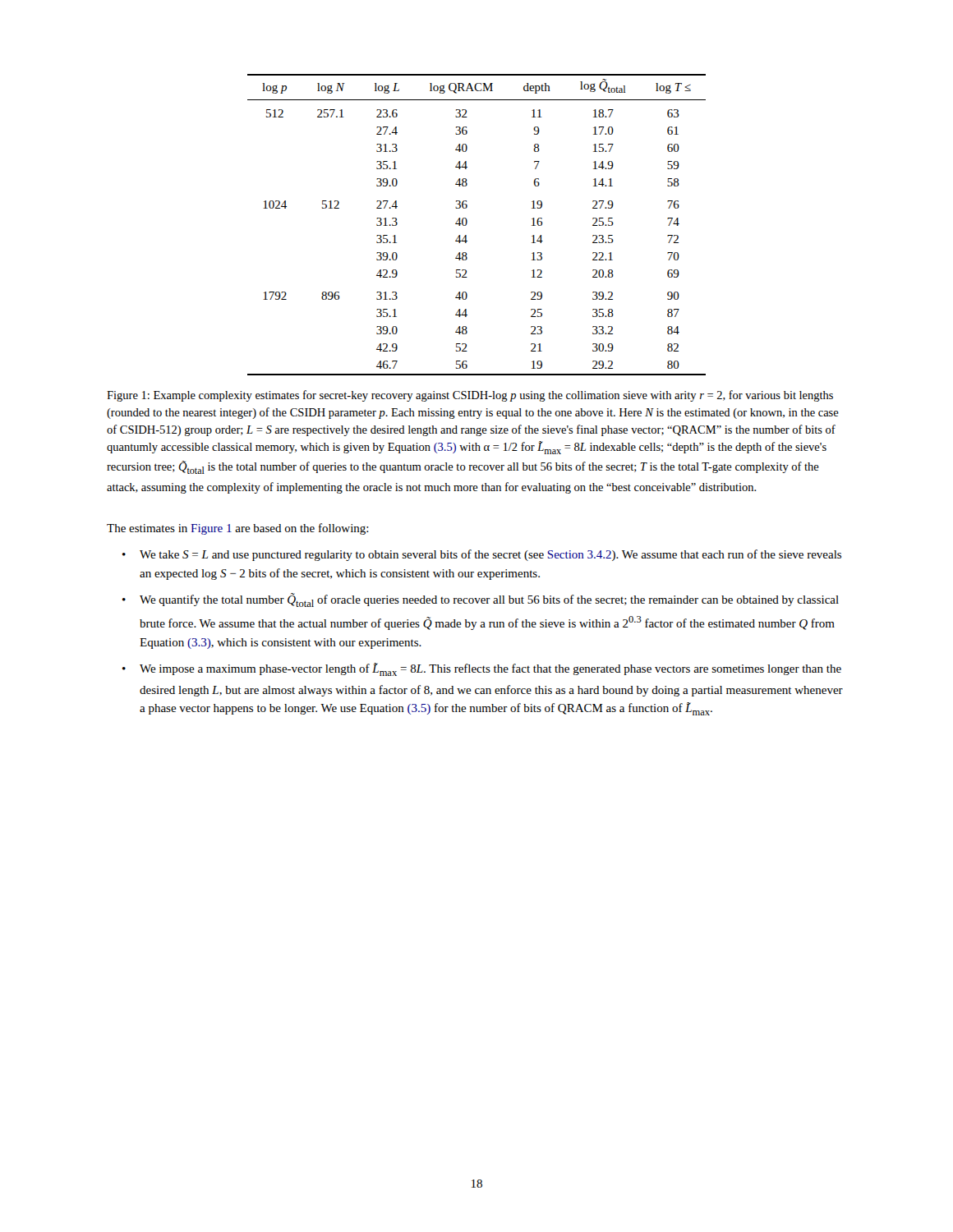
Task: Click on the caption that says "Figure 1: Example complexity estimates for"
Action: pos(473,441)
